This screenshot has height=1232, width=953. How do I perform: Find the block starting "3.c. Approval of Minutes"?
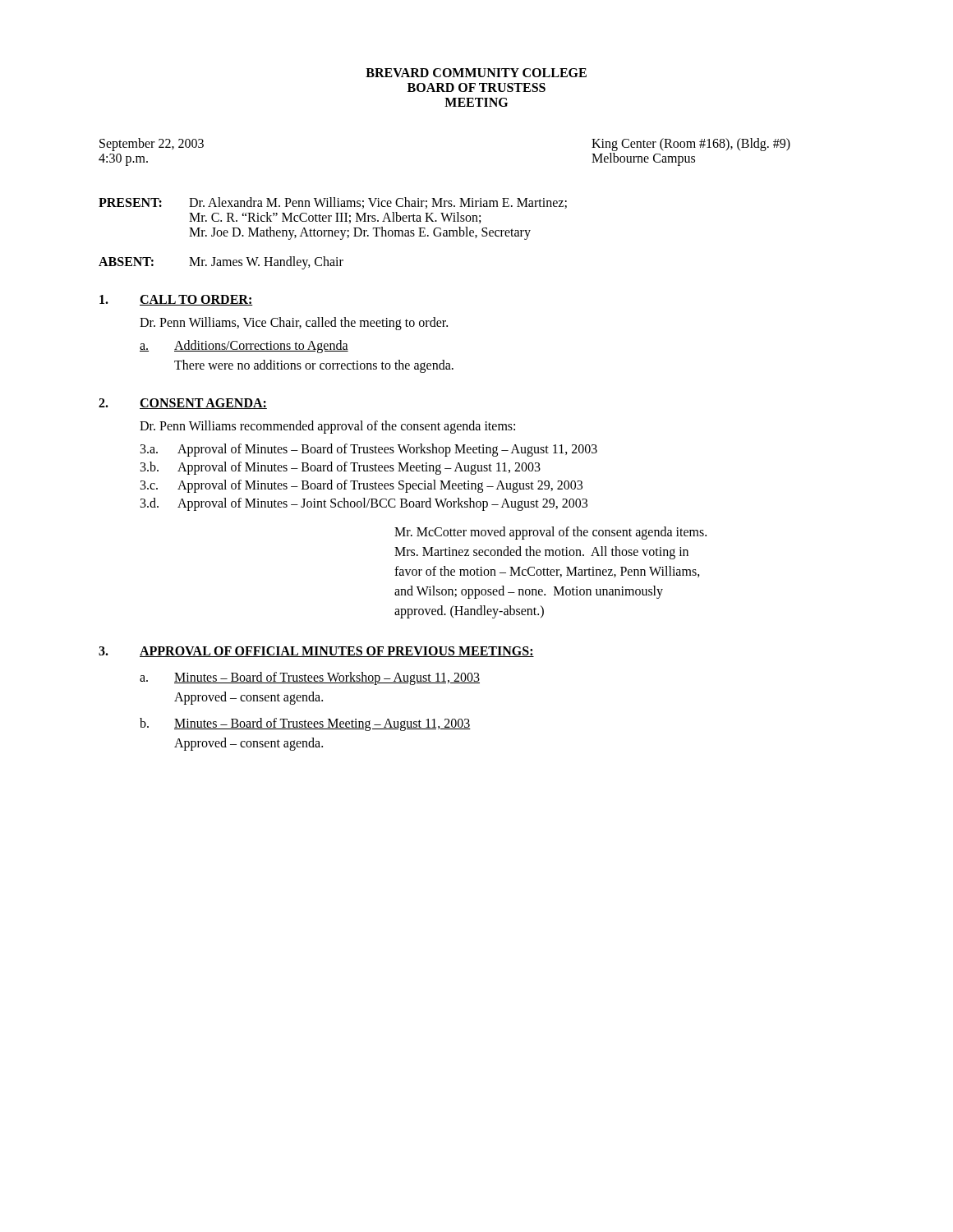[361, 485]
